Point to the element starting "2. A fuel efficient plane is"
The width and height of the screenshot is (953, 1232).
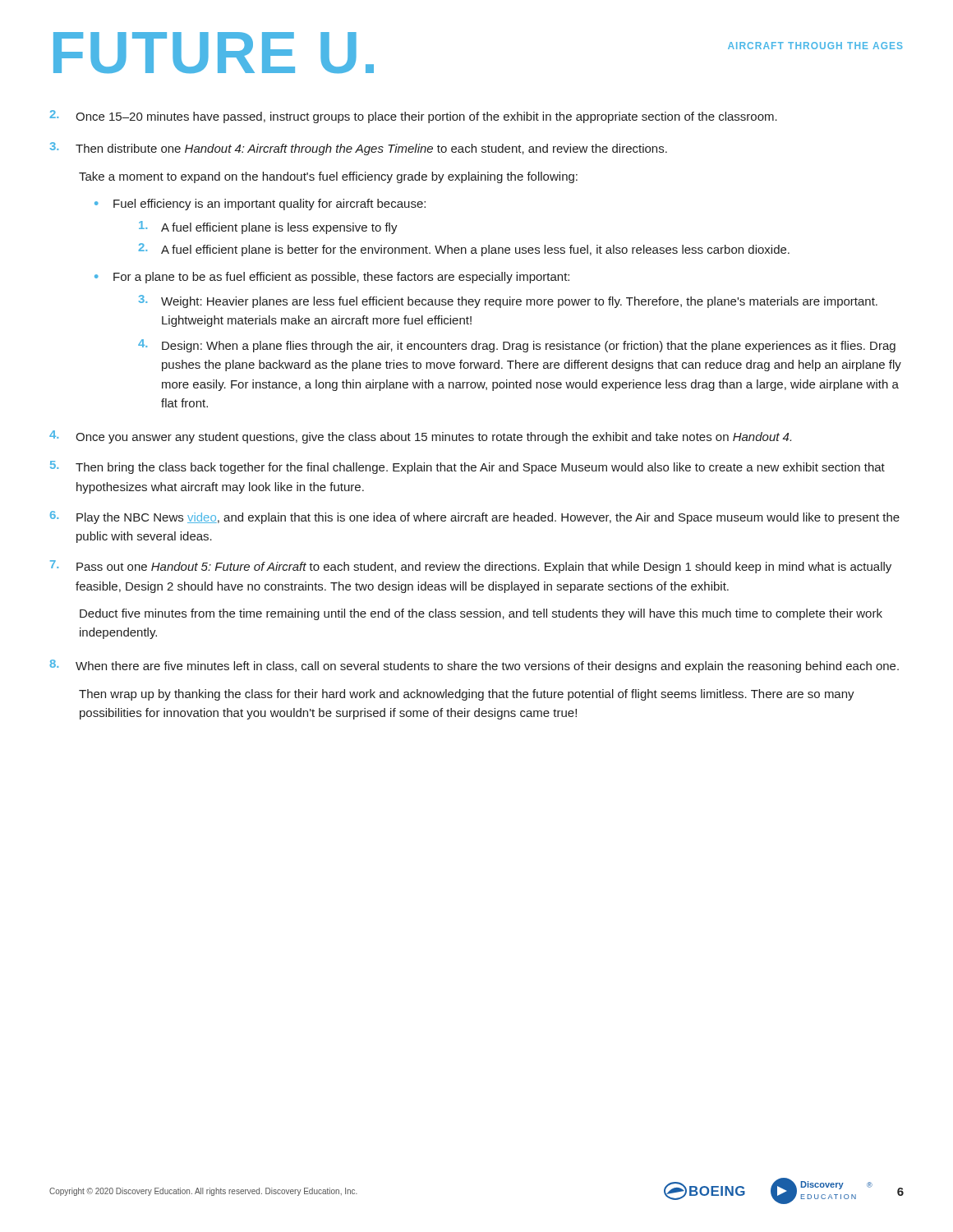464,250
